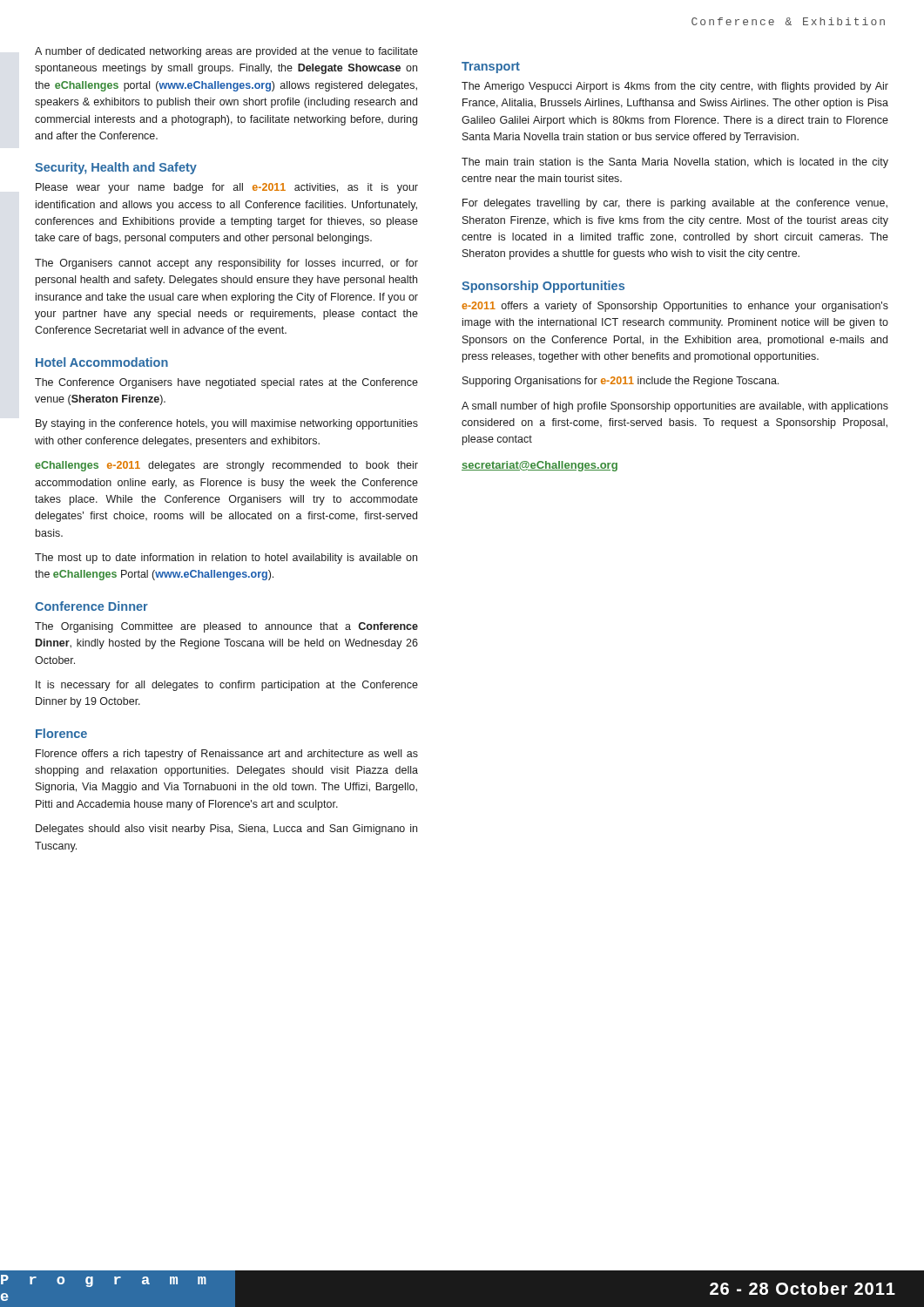Select the text block that says "Supporing Organisations for e-2011 include the Regione"

point(621,381)
